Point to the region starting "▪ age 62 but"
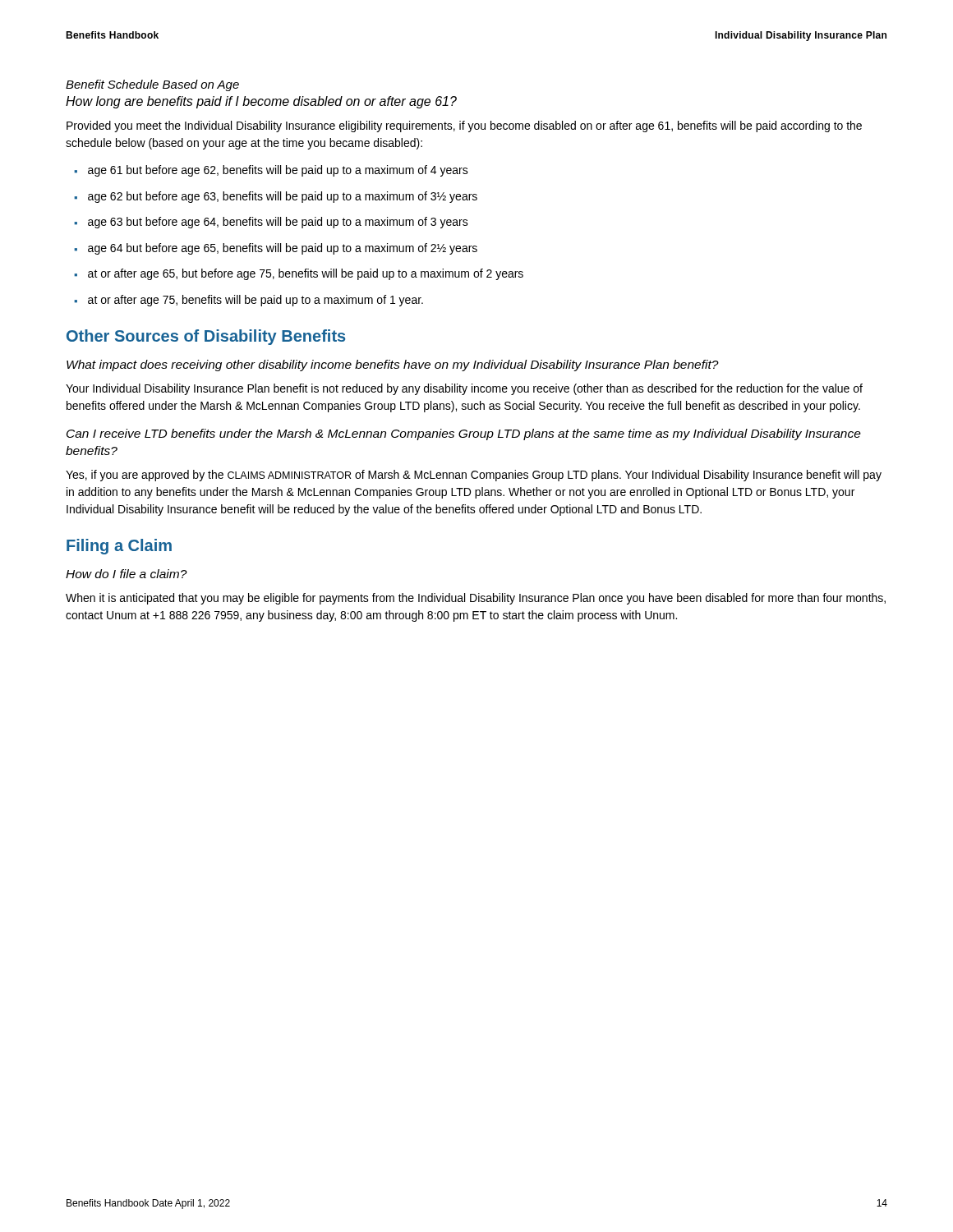 point(276,197)
